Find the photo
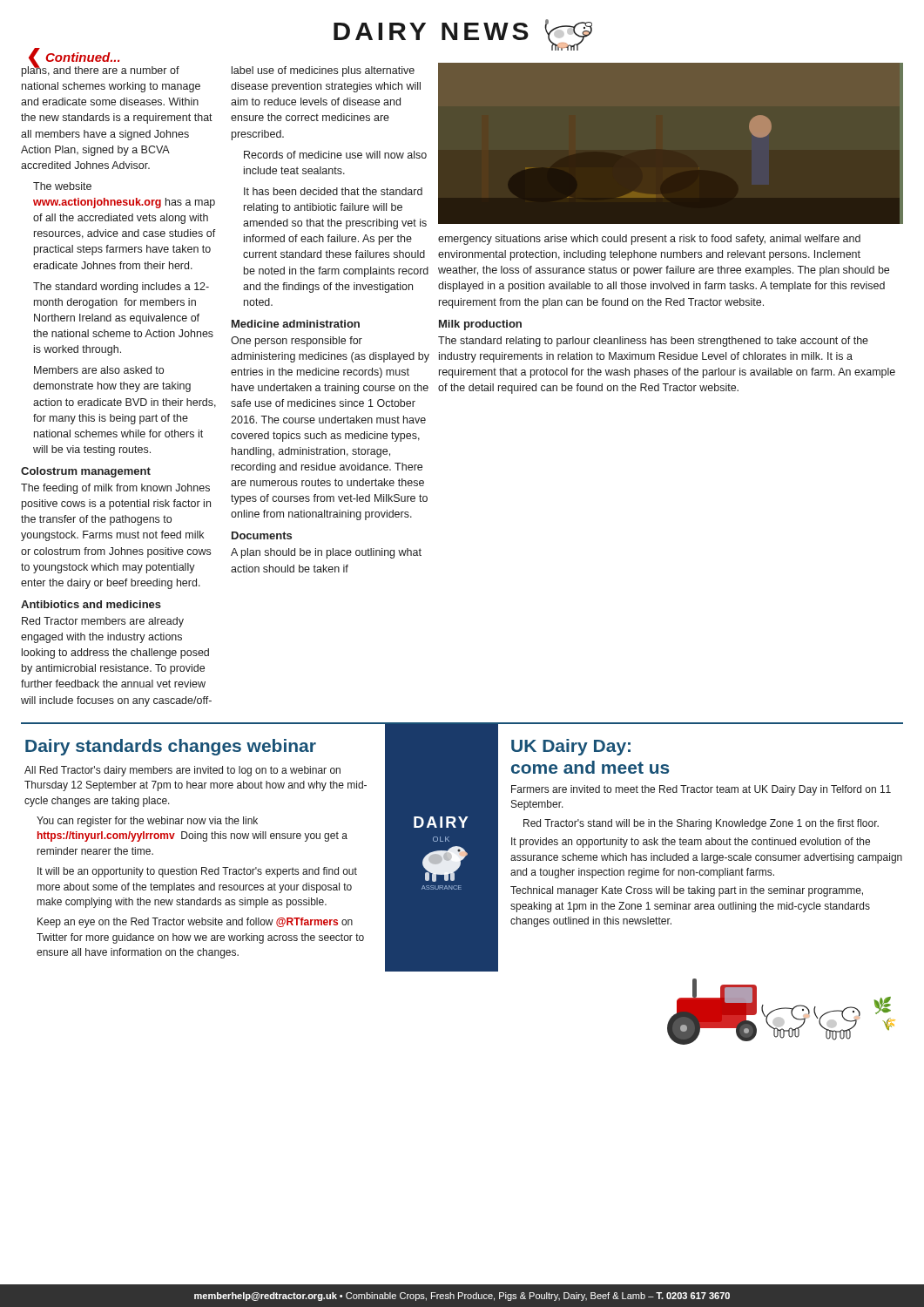The height and width of the screenshot is (1307, 924). pyautogui.click(x=671, y=143)
